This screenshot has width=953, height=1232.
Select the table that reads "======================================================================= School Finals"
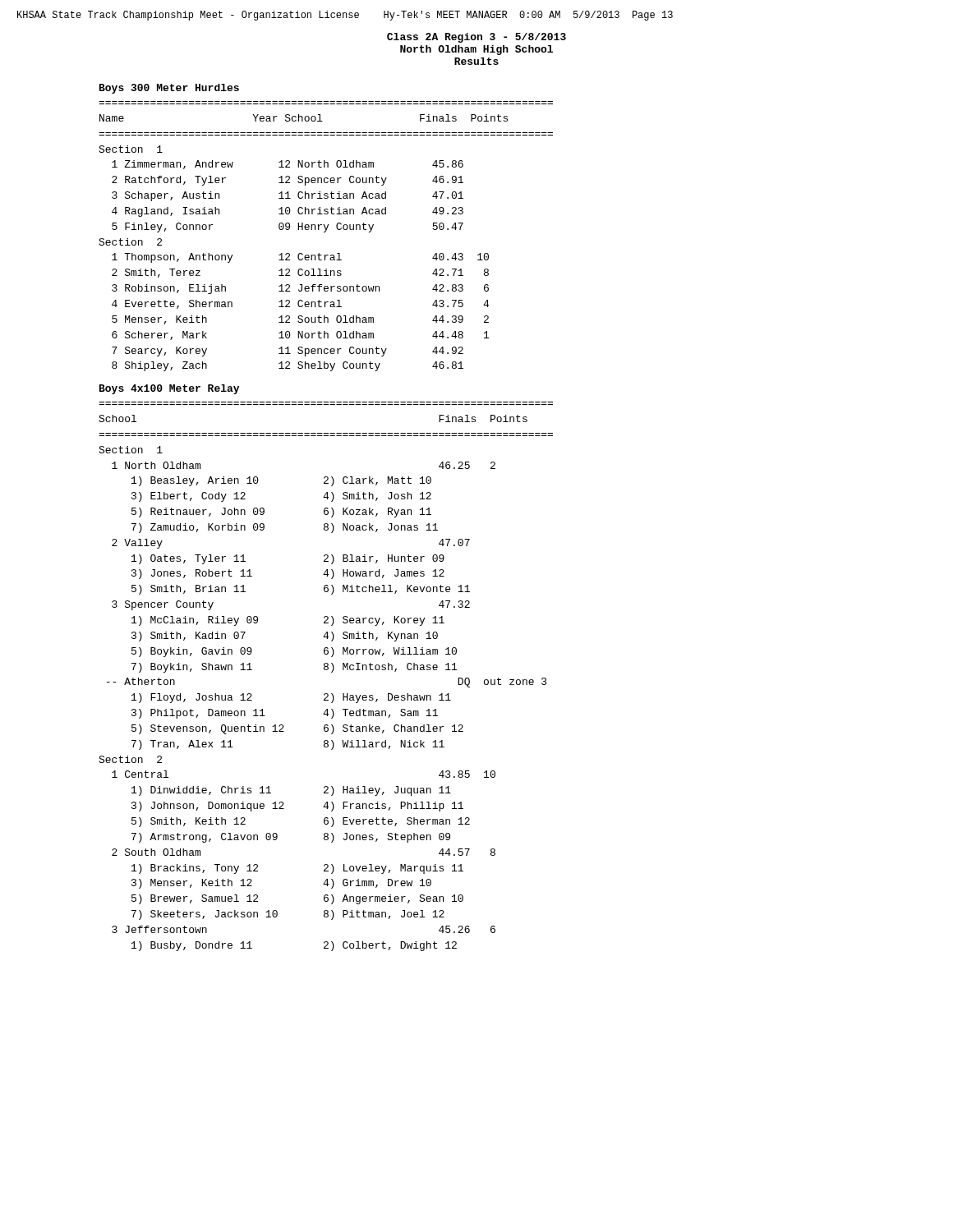click(x=493, y=675)
